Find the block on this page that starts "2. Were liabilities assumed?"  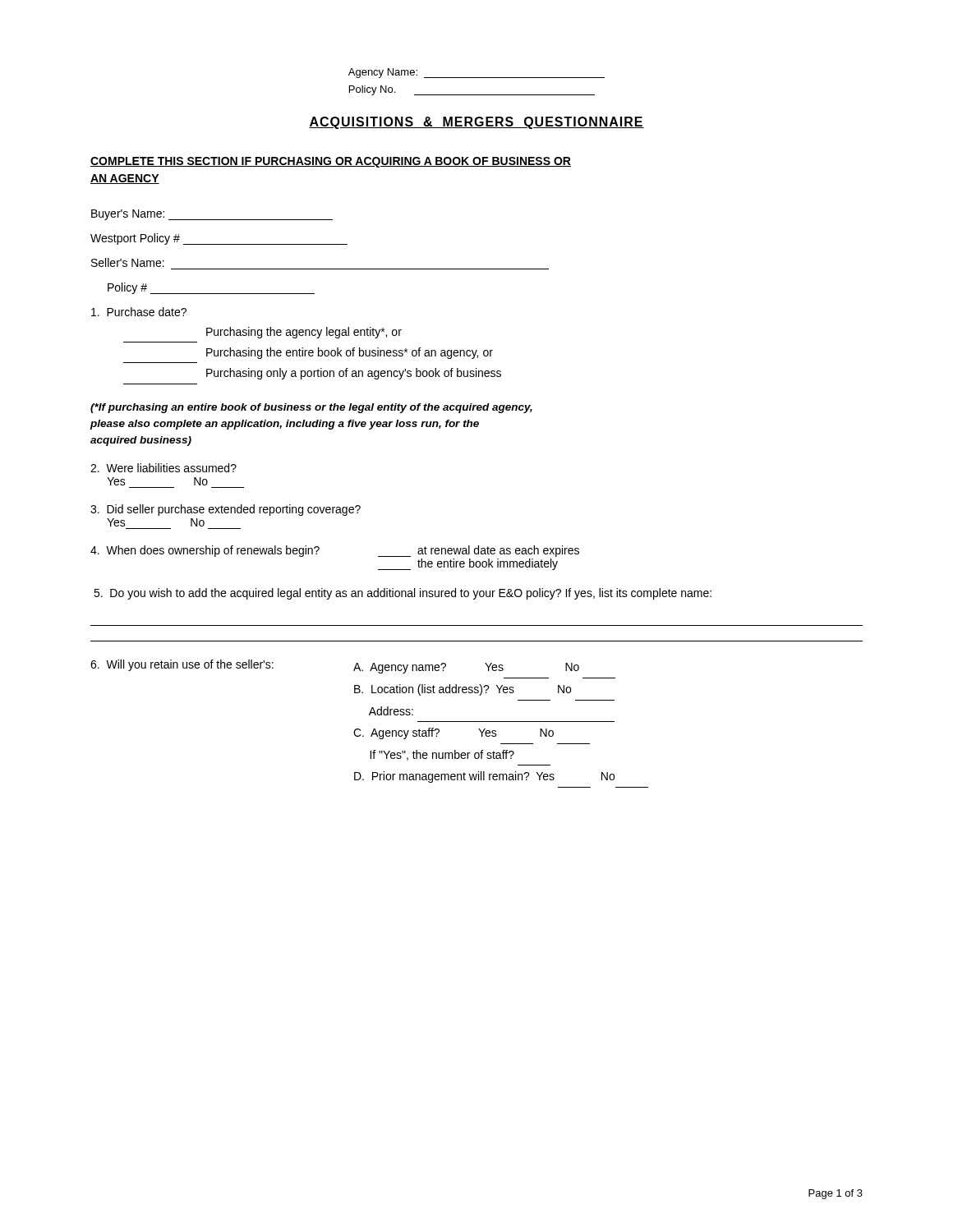169,475
